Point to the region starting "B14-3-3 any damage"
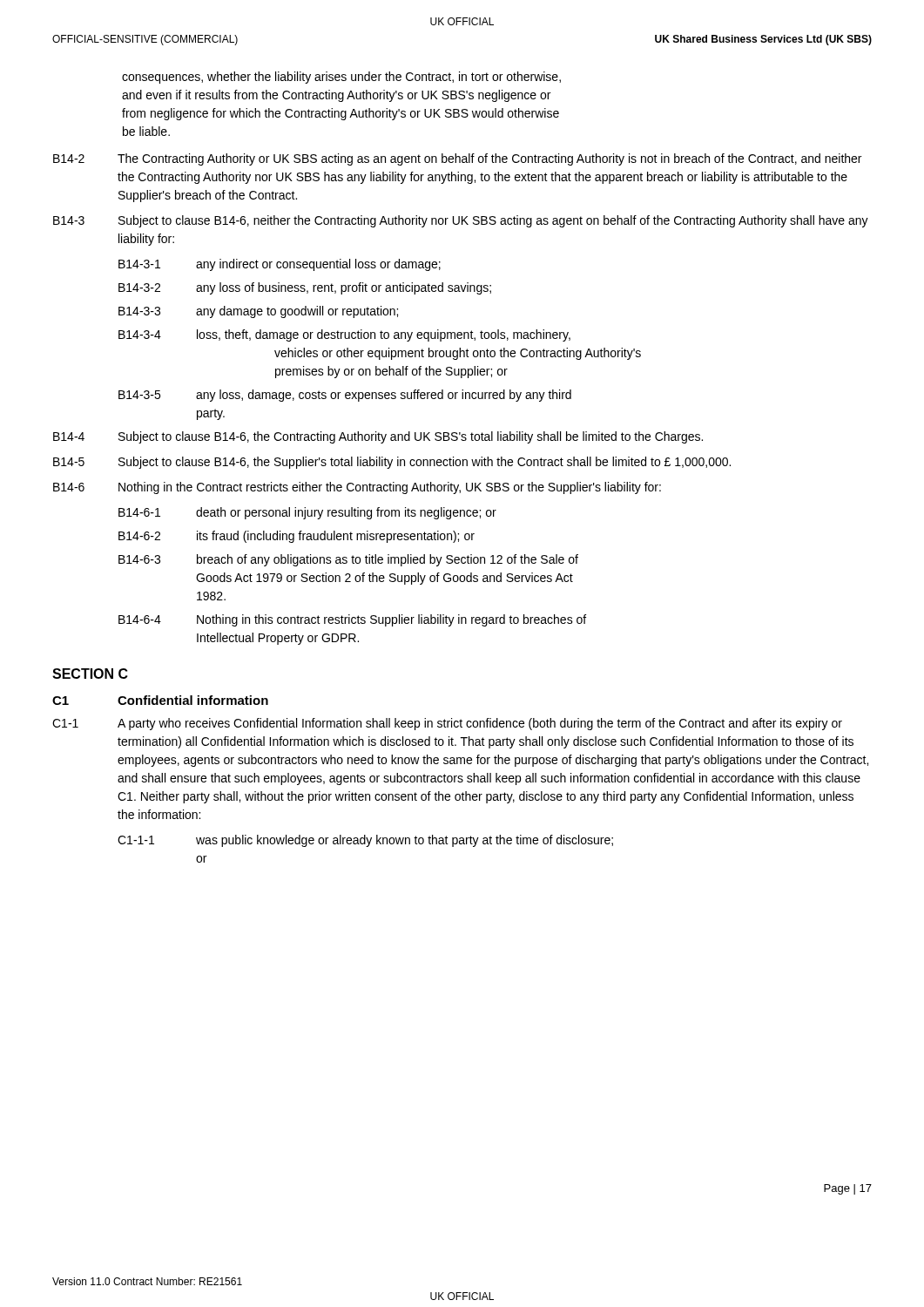This screenshot has width=924, height=1307. 258,312
